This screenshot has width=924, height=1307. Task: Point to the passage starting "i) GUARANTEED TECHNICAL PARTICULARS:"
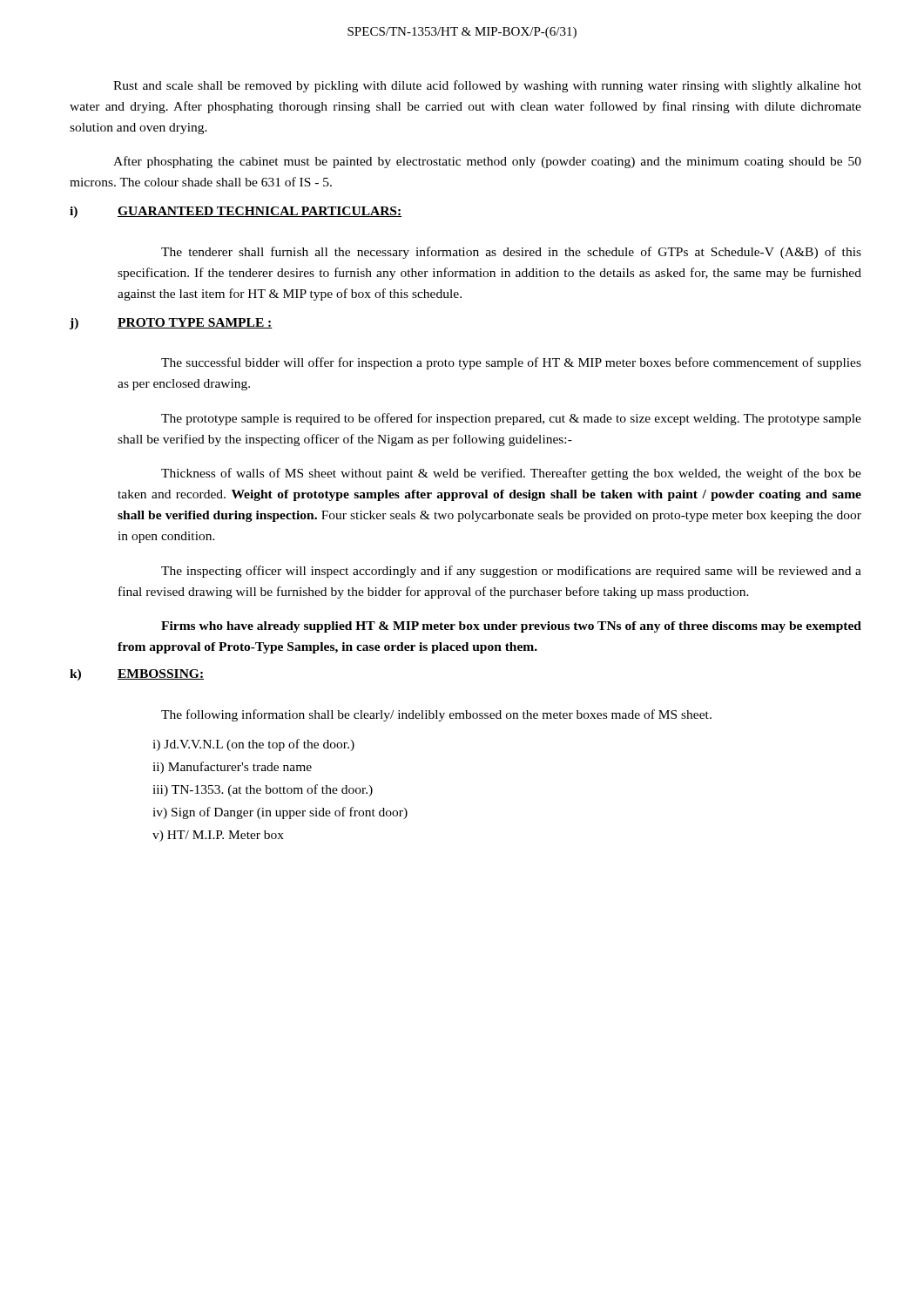tap(236, 212)
